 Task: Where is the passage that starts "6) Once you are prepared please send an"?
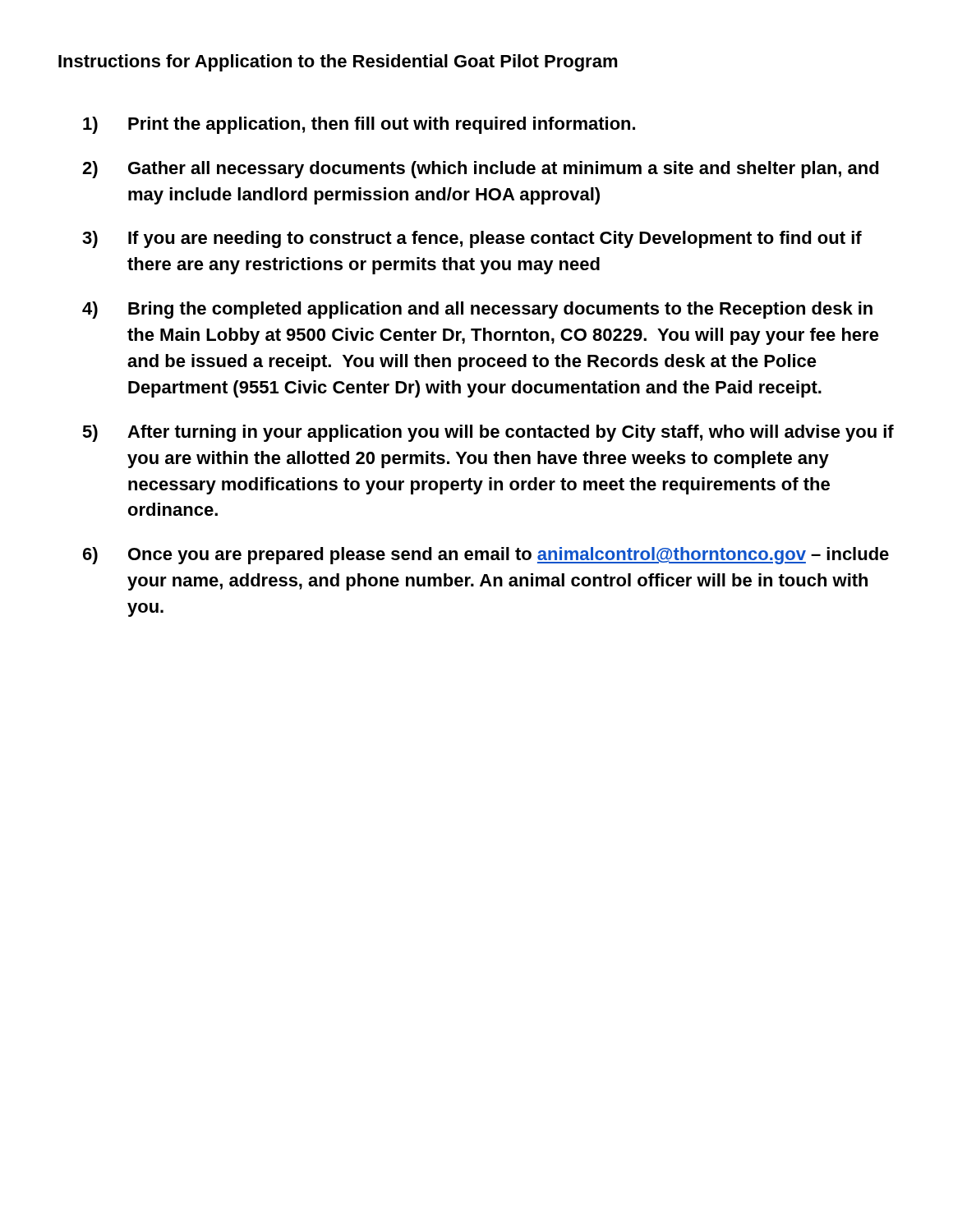[x=489, y=581]
